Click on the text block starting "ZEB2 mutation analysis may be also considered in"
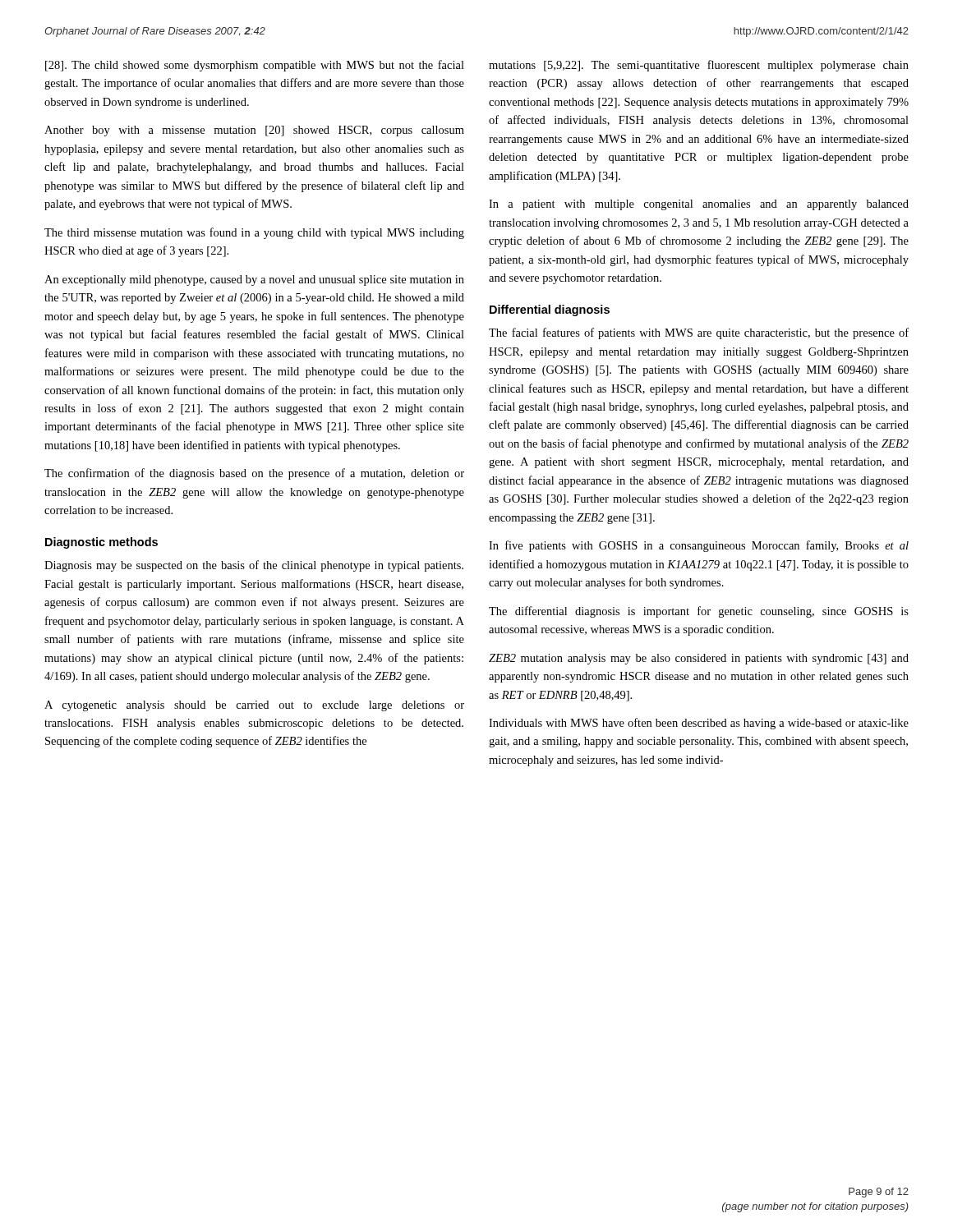 click(x=699, y=676)
